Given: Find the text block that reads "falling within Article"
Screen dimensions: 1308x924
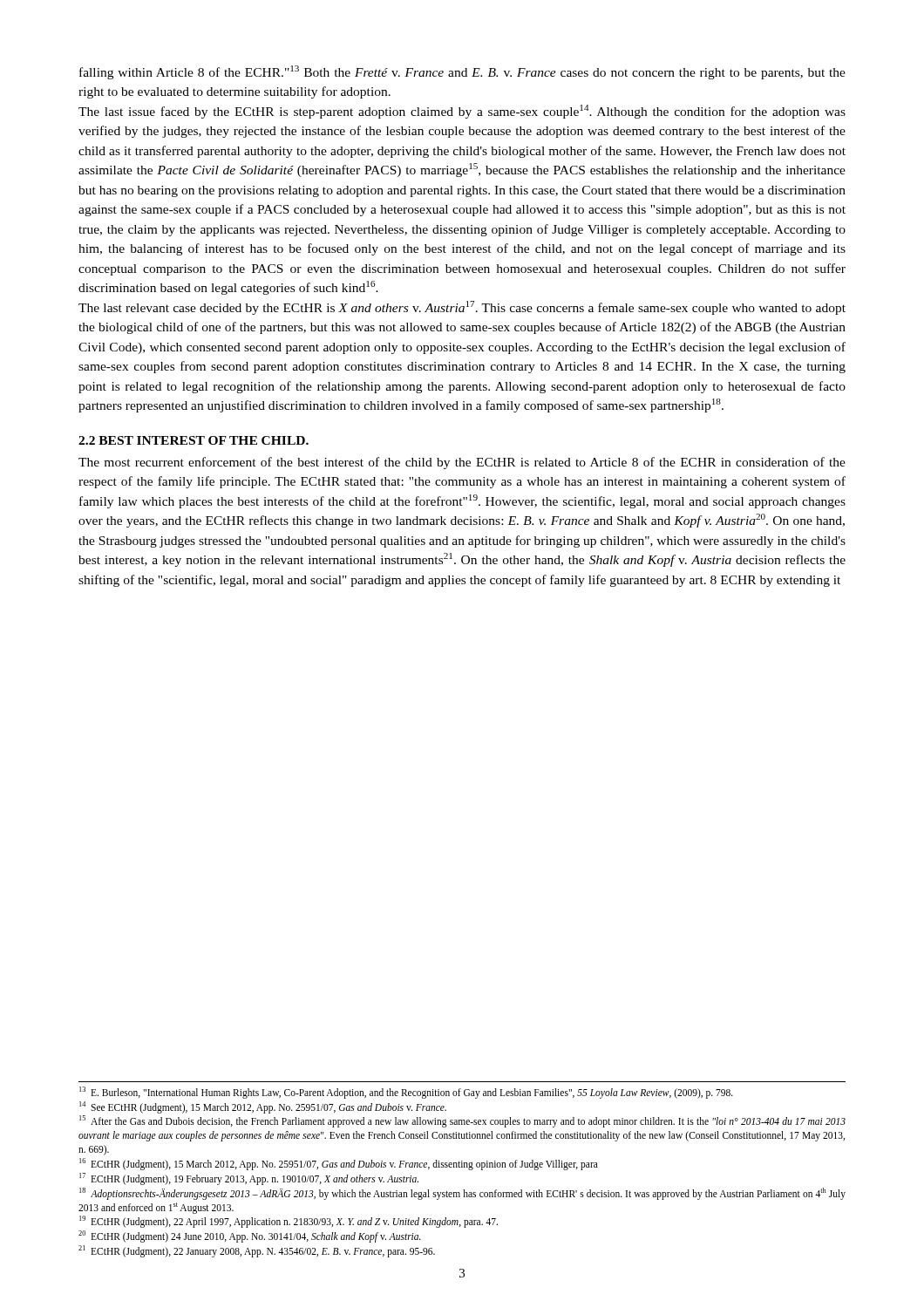Looking at the screenshot, I should coord(462,238).
